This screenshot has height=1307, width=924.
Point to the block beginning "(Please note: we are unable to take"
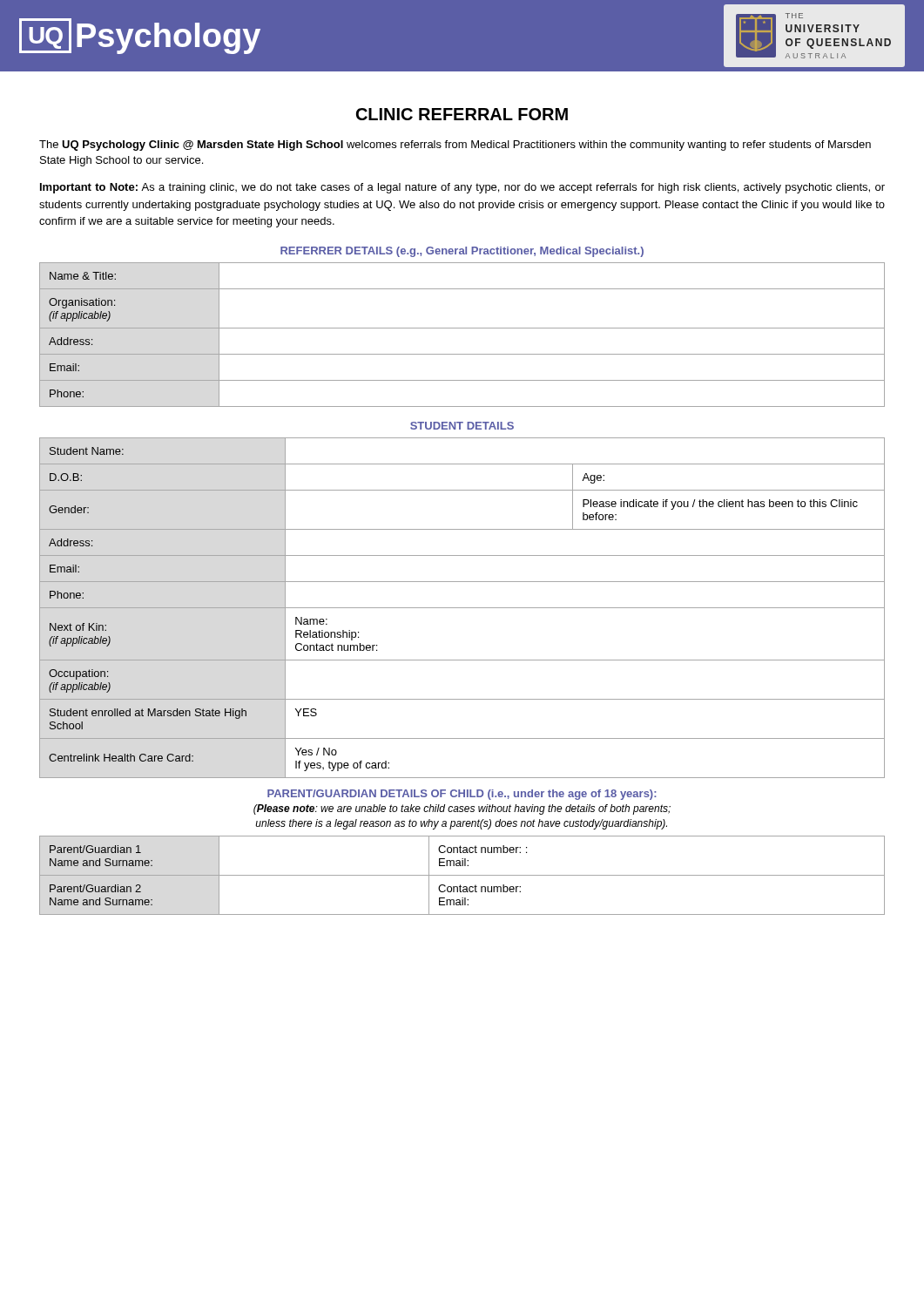tap(462, 816)
